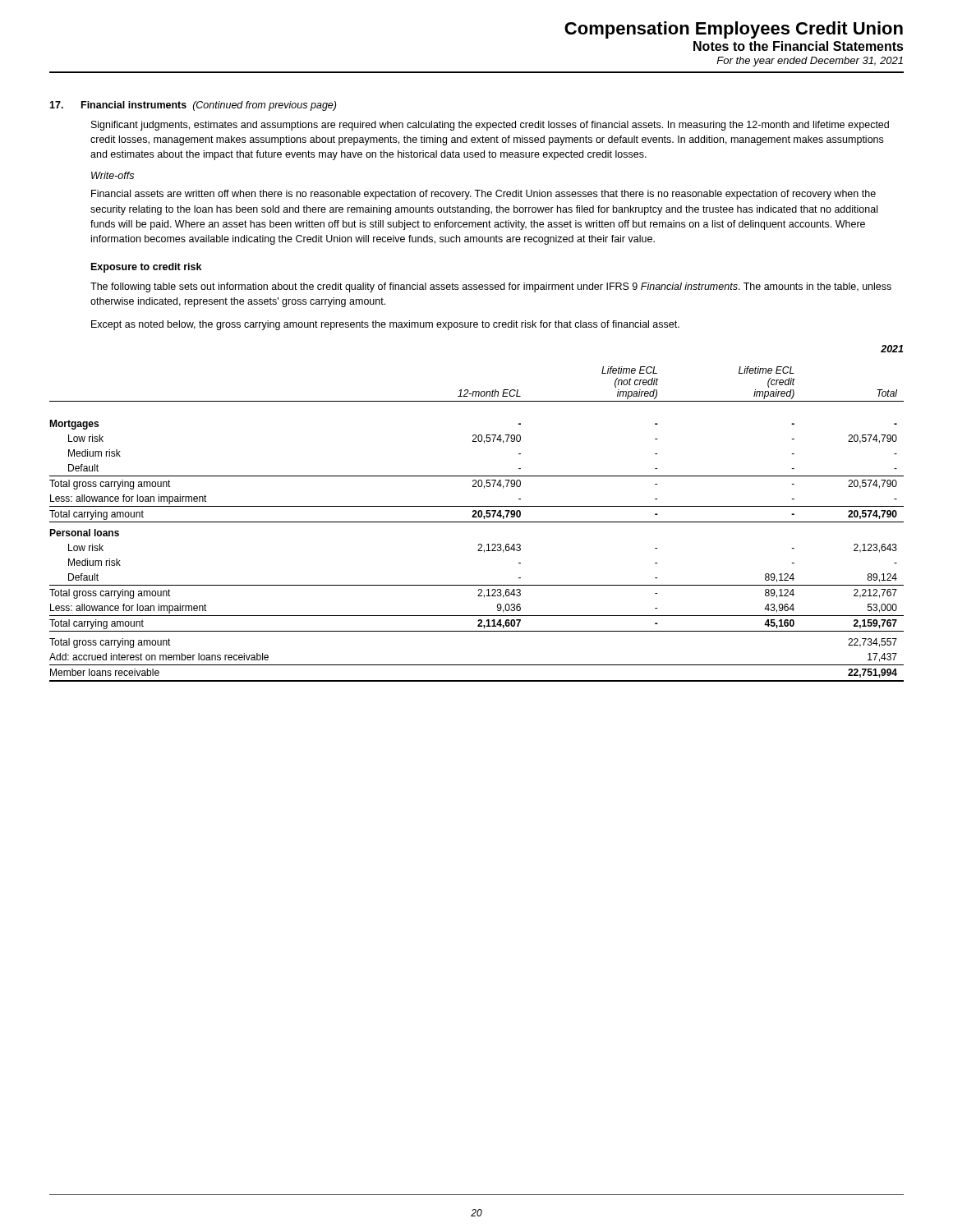The height and width of the screenshot is (1232, 953).
Task: Click the section header that begins "17. Financial instruments (Continued from"
Action: [193, 105]
